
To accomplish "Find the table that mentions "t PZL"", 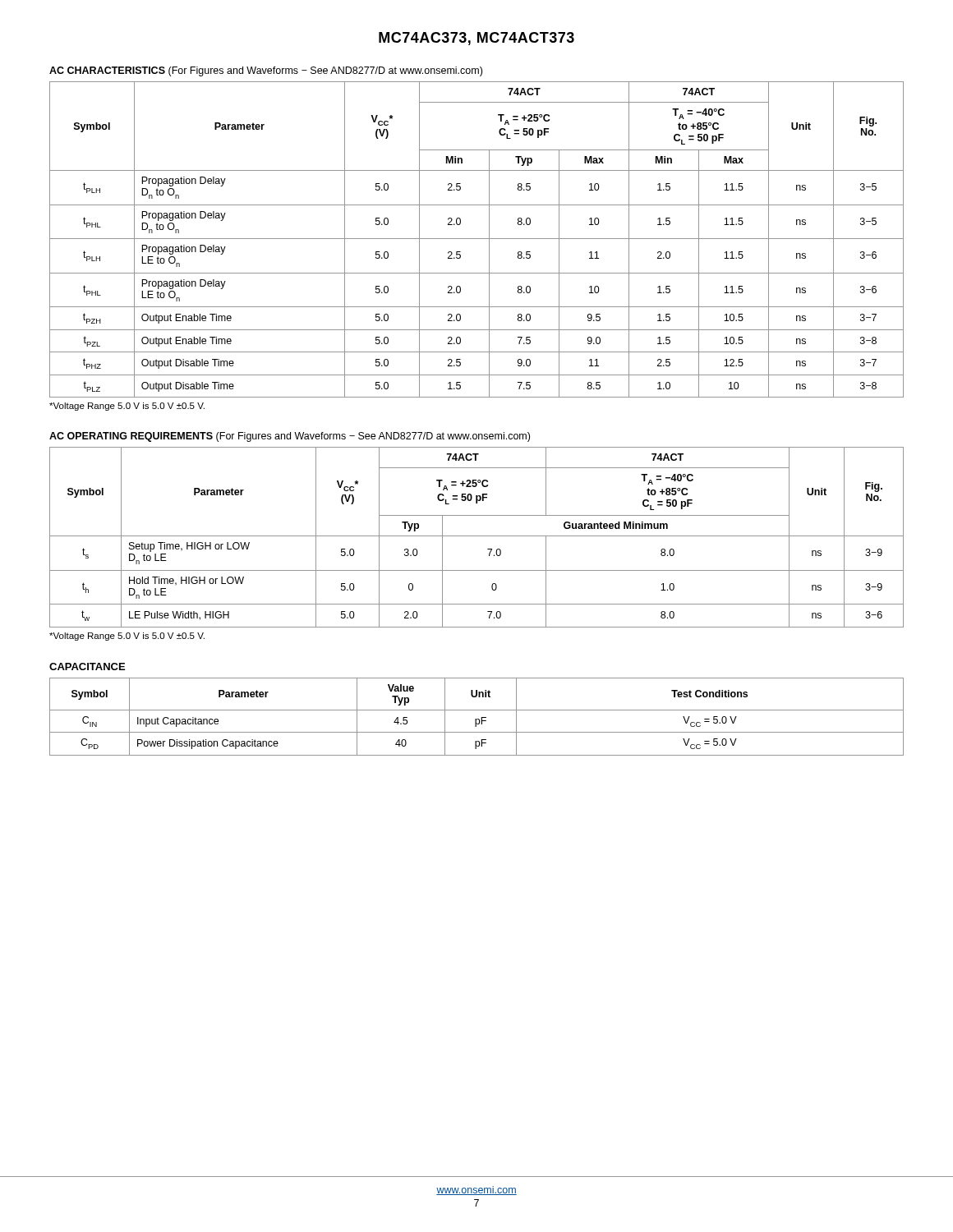I will pos(476,239).
